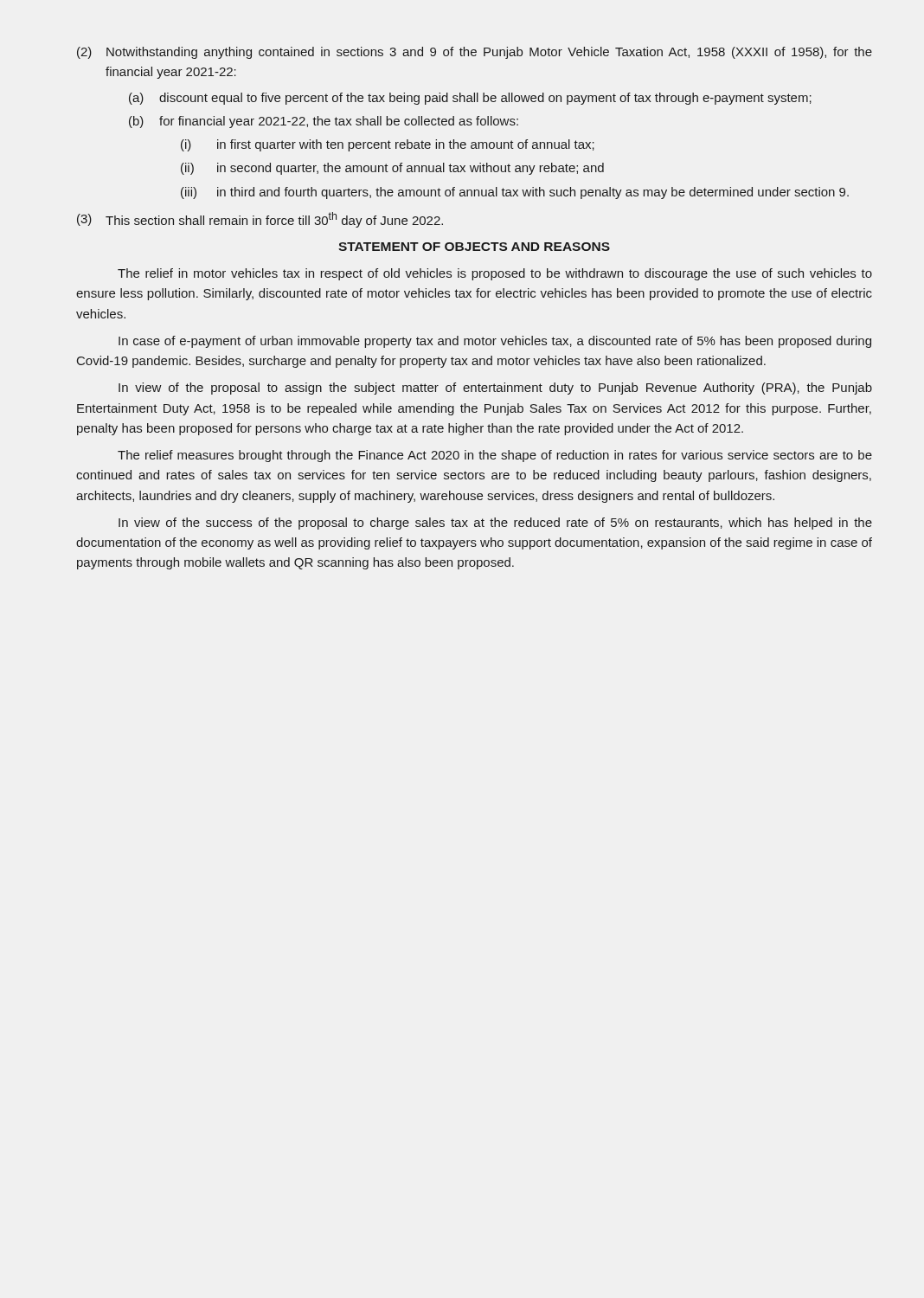Find the text block starting "In view of the success of the"
The height and width of the screenshot is (1298, 924).
(x=474, y=542)
